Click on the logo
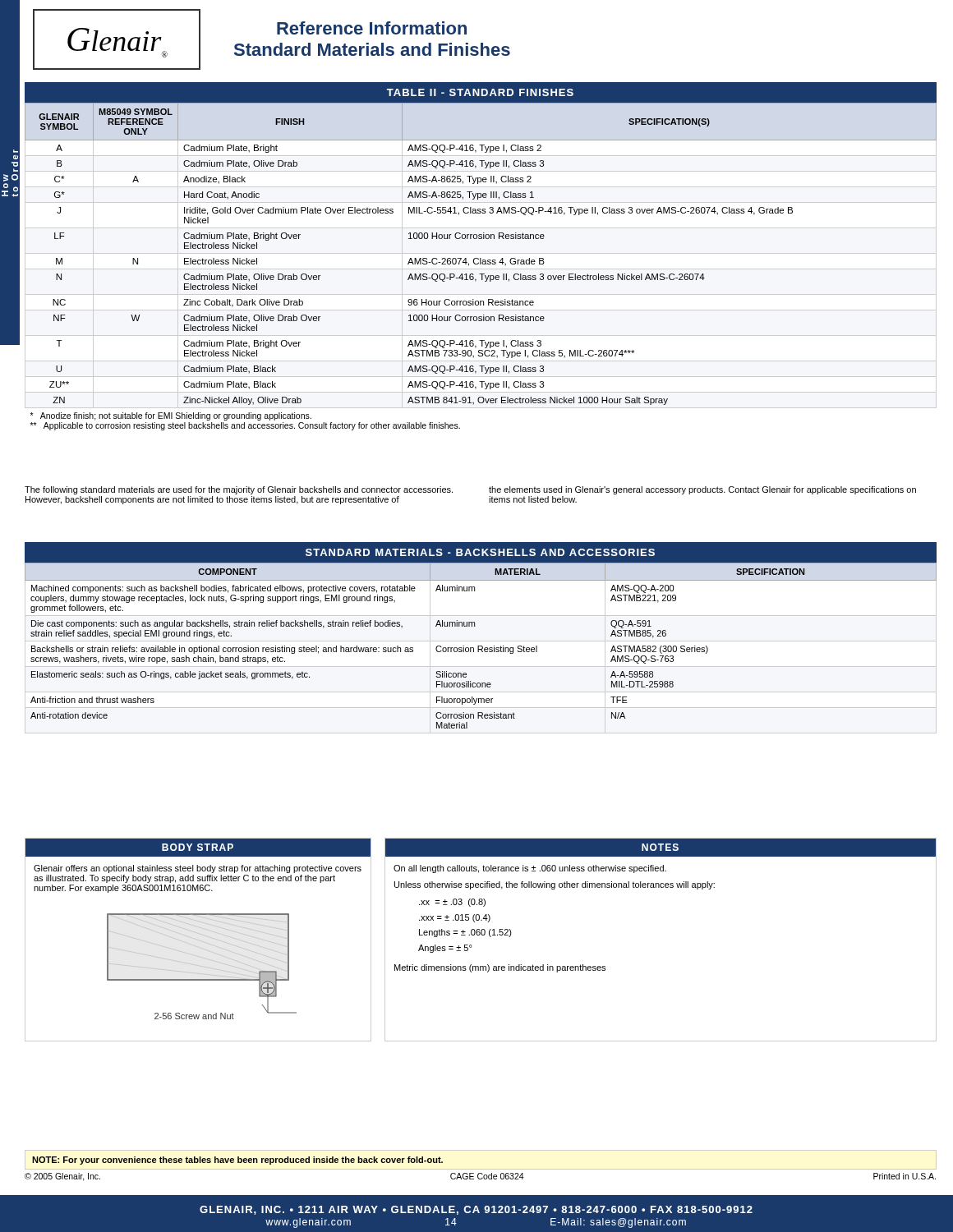This screenshot has height=1232, width=953. point(117,39)
